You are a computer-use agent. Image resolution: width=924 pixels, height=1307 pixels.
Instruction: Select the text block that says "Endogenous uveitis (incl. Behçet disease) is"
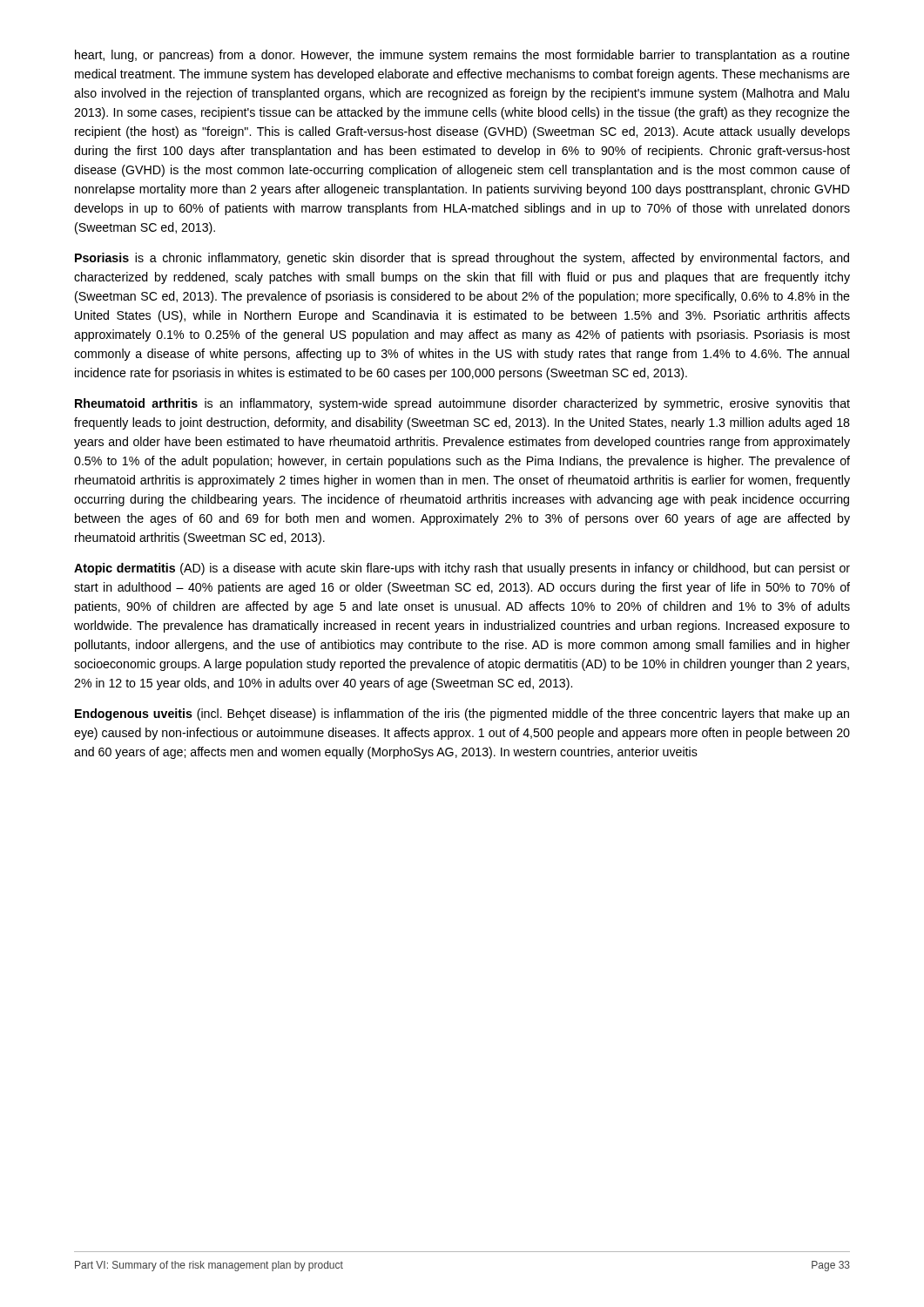[462, 733]
